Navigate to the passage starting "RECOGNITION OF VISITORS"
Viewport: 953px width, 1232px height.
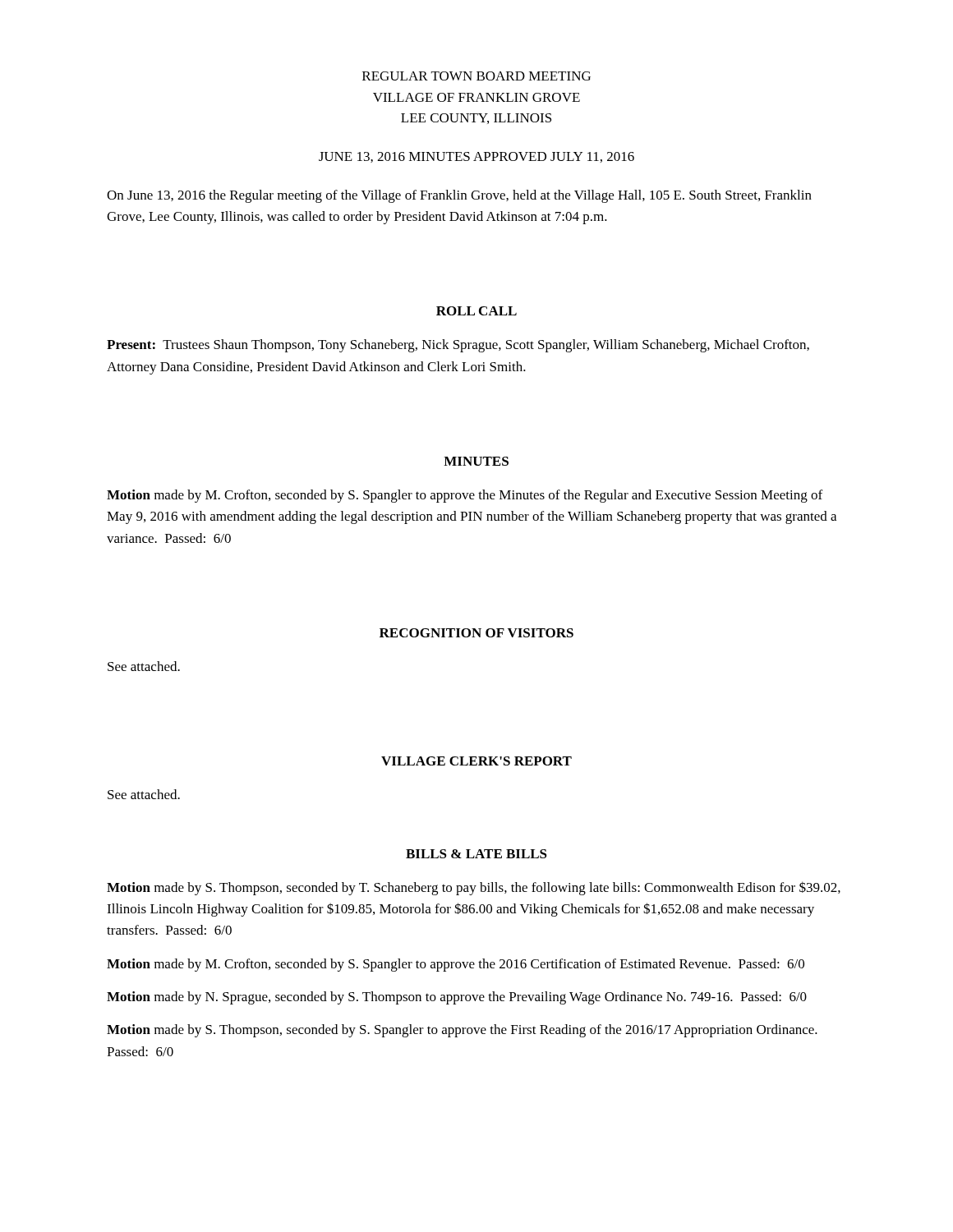(476, 633)
